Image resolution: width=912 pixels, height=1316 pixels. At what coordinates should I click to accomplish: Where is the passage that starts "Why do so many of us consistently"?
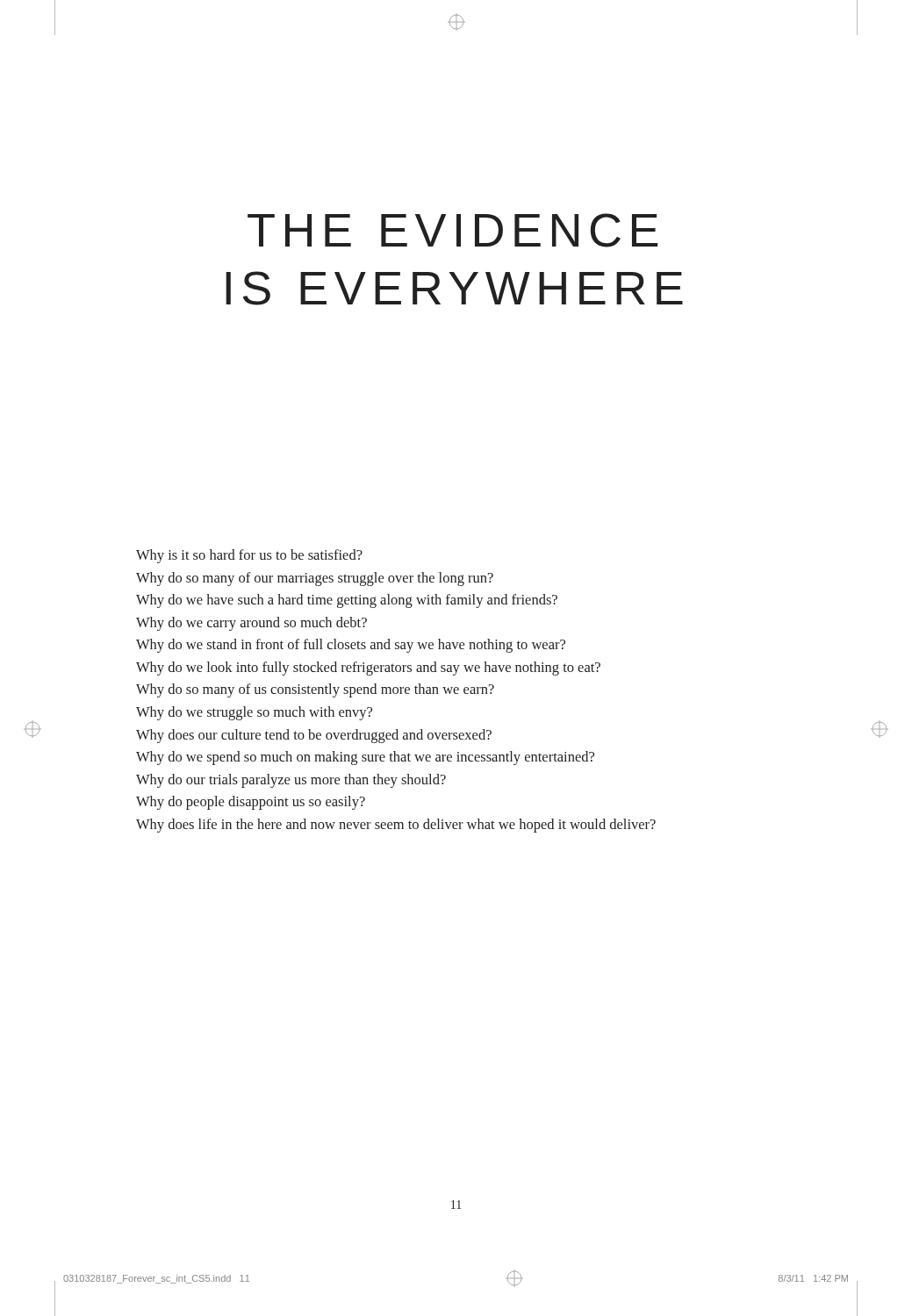315,689
